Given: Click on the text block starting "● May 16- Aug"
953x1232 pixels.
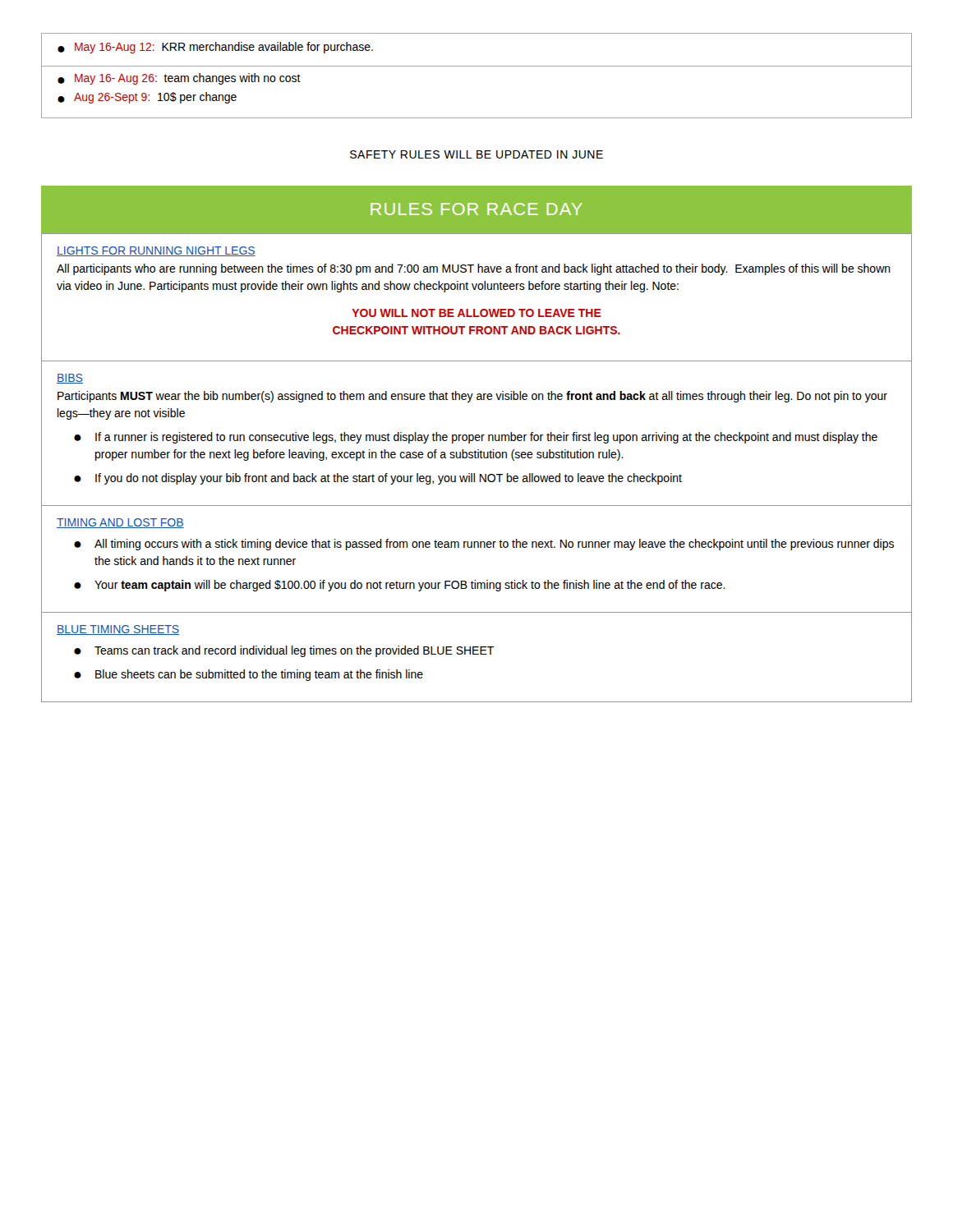Looking at the screenshot, I should pos(178,79).
